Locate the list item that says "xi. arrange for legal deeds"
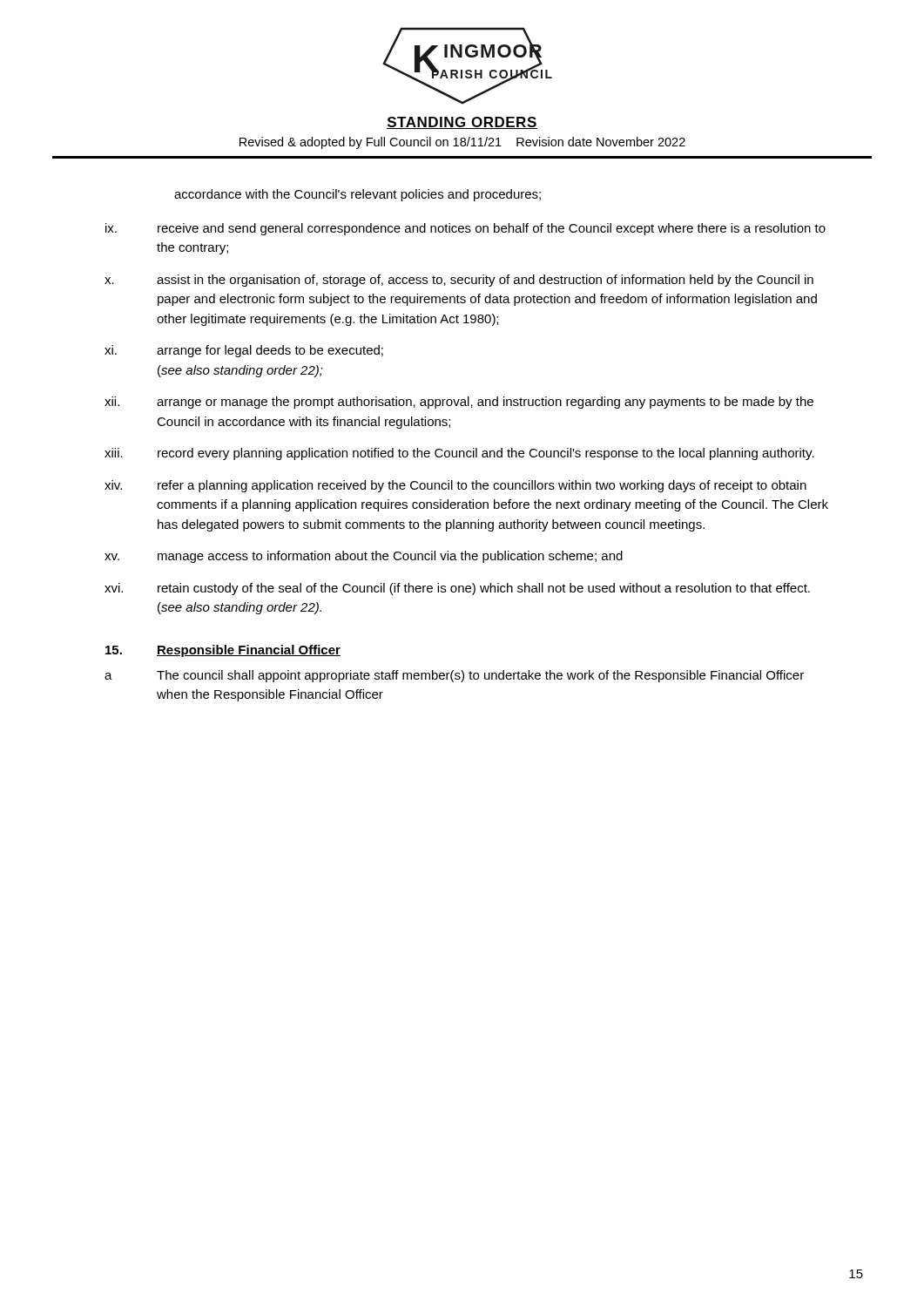 (x=244, y=351)
